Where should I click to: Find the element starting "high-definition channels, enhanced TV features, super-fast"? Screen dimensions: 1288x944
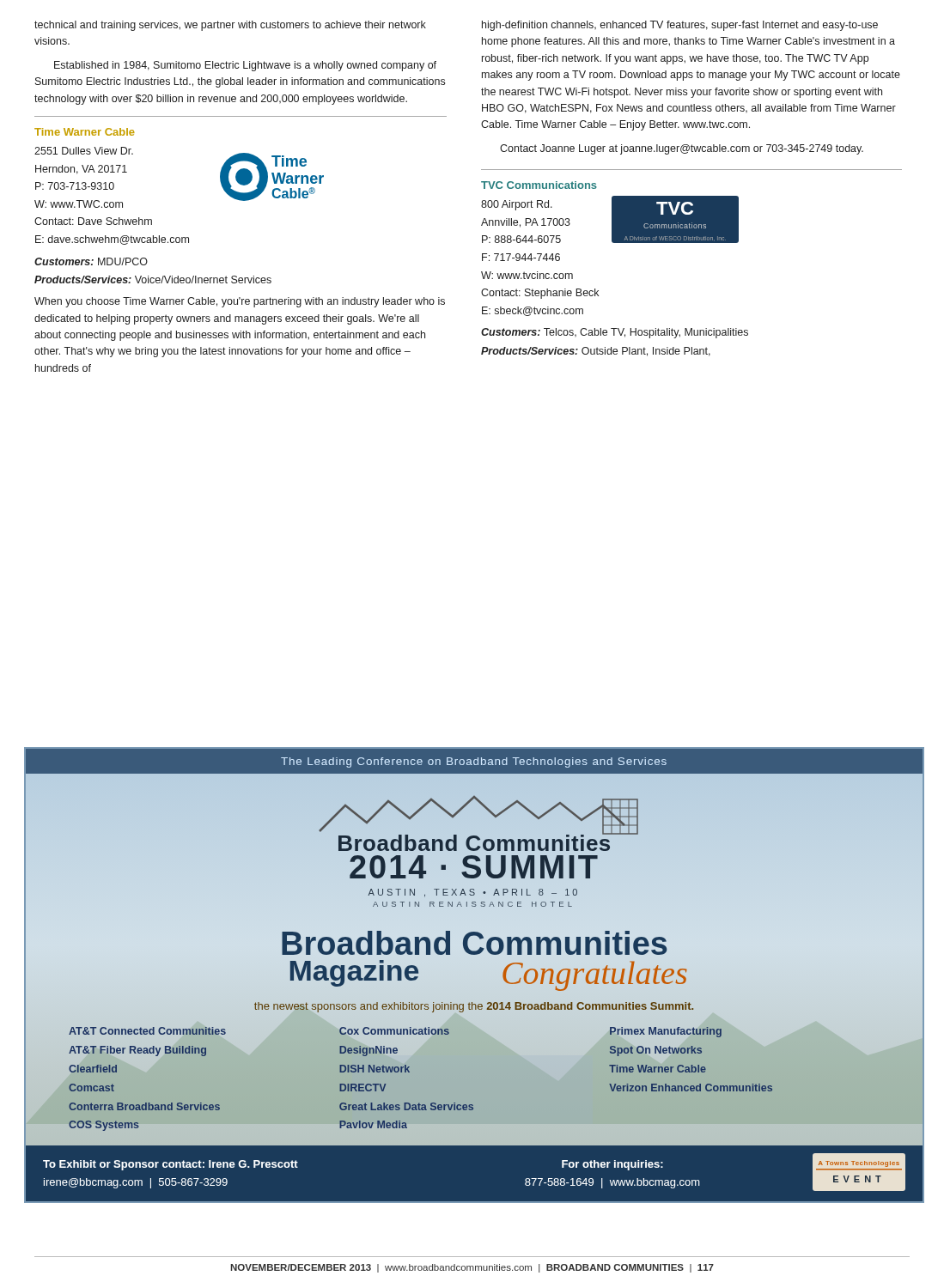click(691, 87)
